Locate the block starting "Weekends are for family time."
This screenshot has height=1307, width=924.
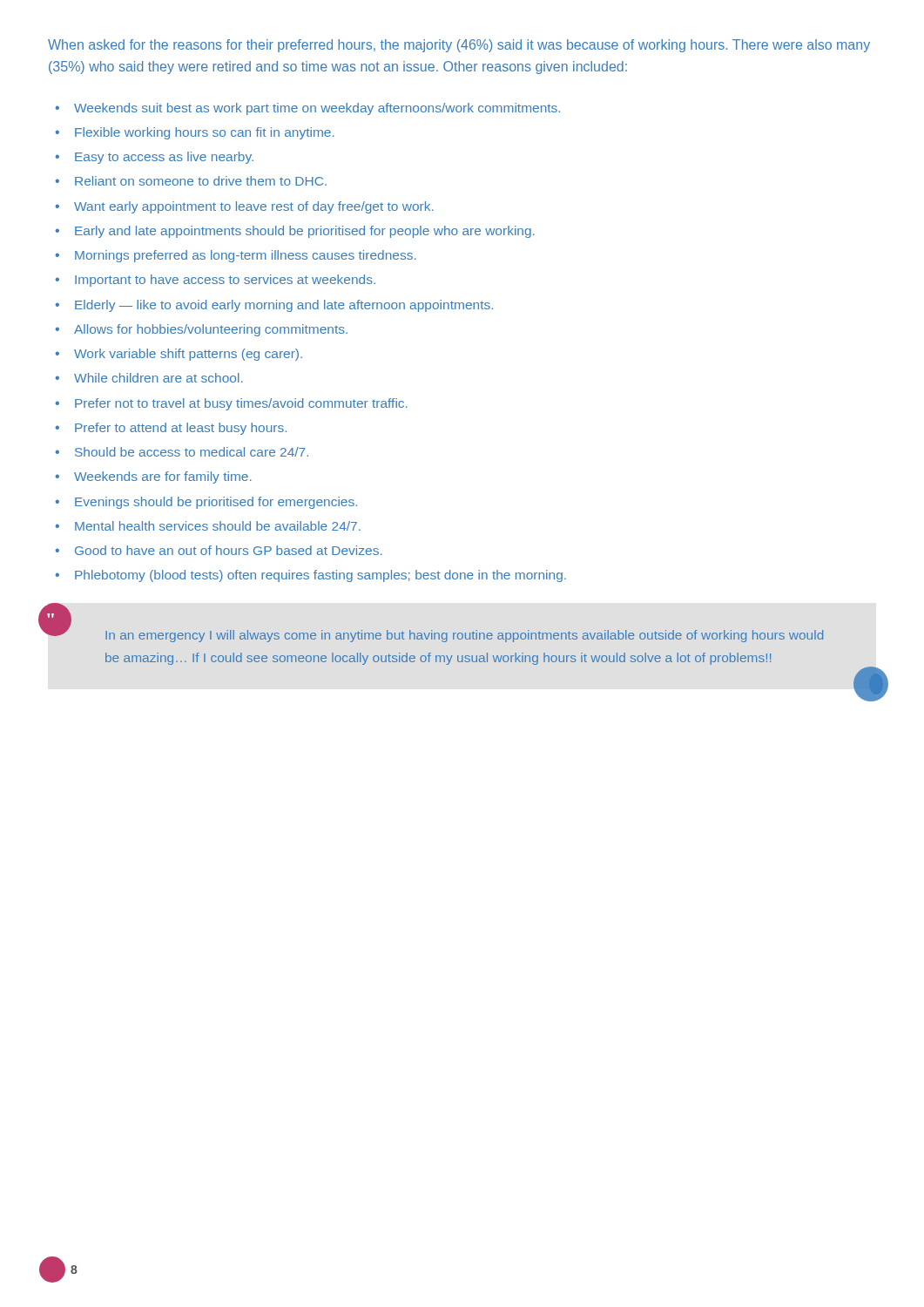[163, 476]
